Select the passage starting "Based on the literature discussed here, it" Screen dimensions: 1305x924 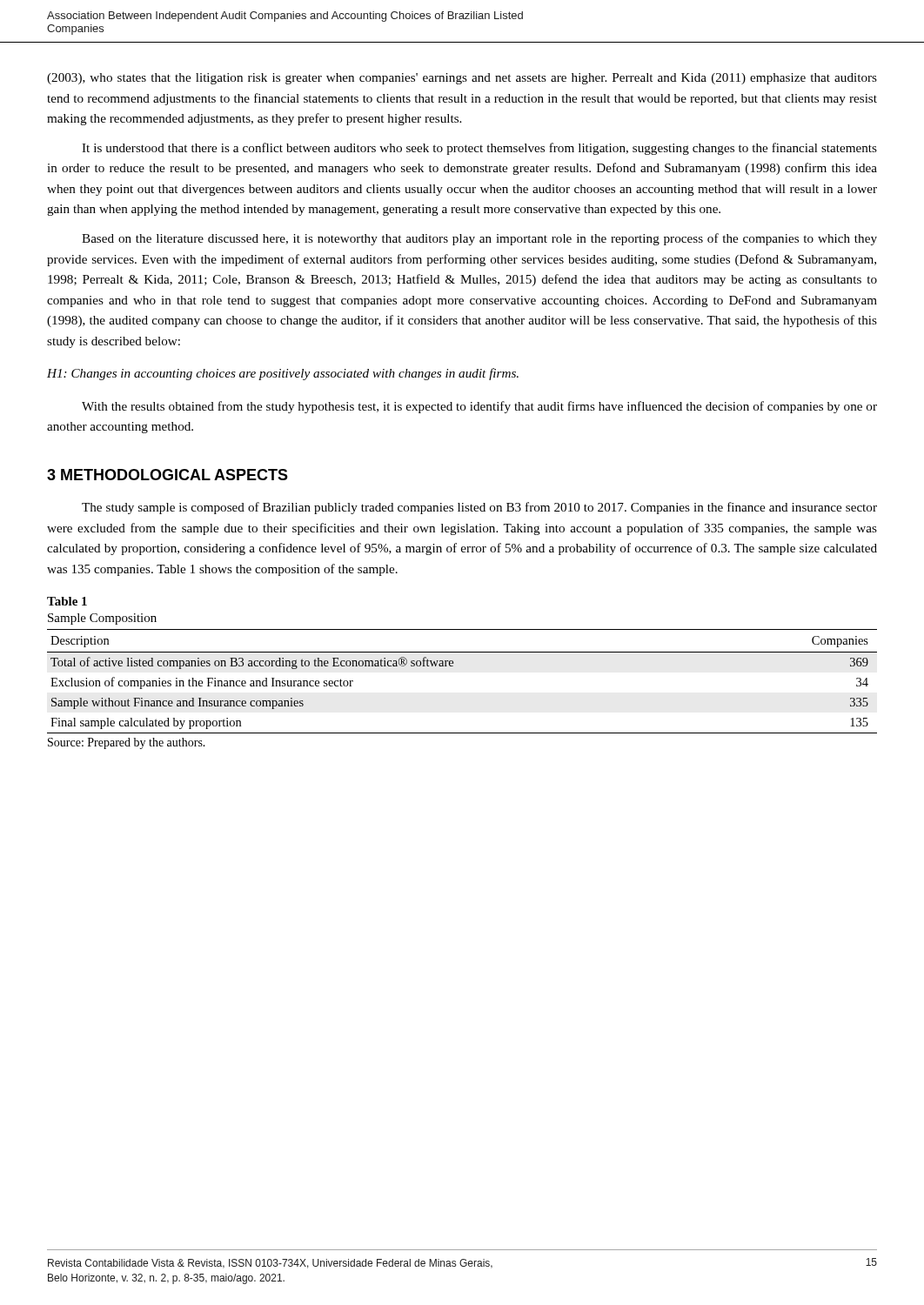tap(462, 289)
